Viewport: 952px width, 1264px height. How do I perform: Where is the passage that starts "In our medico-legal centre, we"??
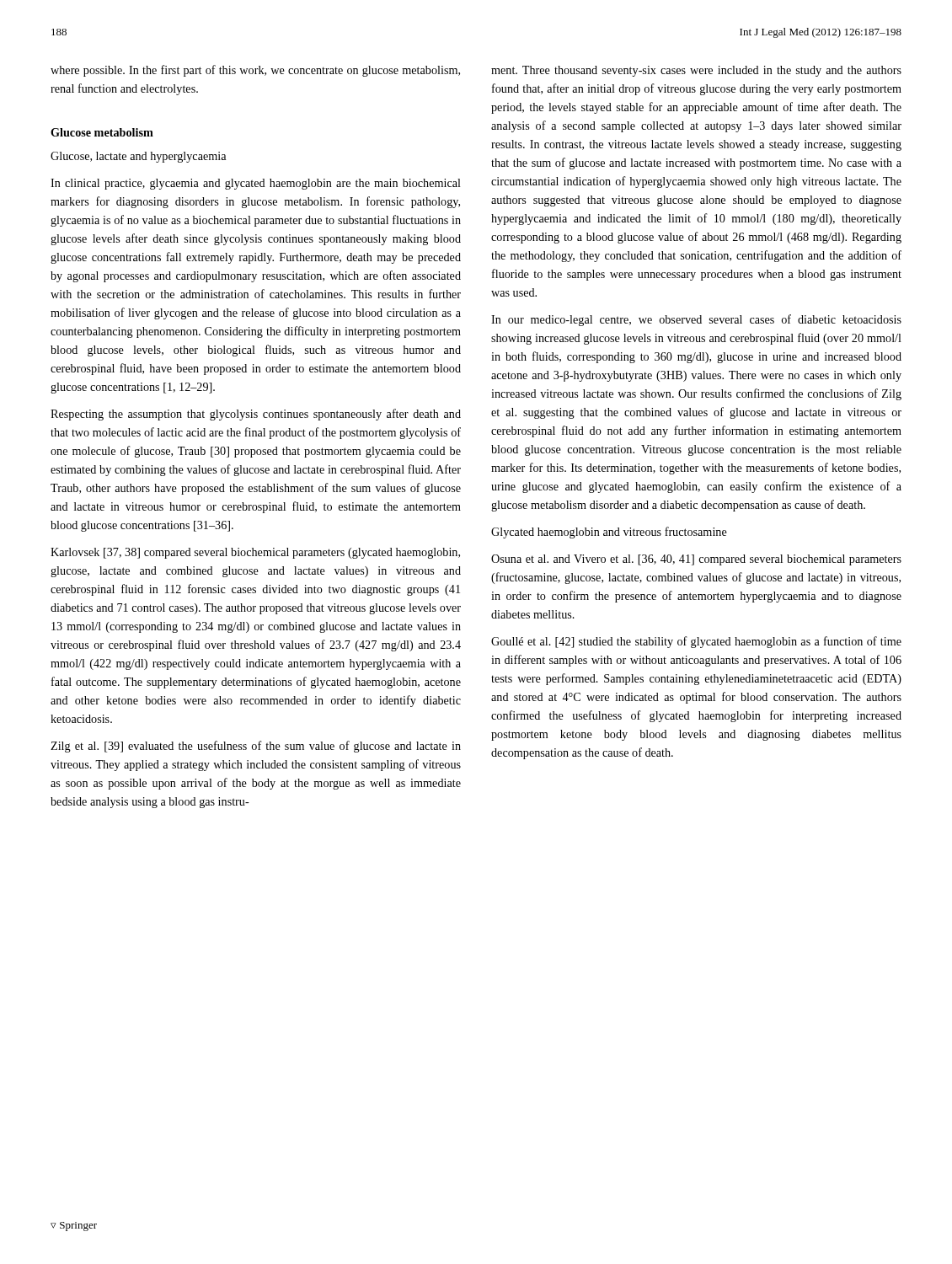[696, 412]
